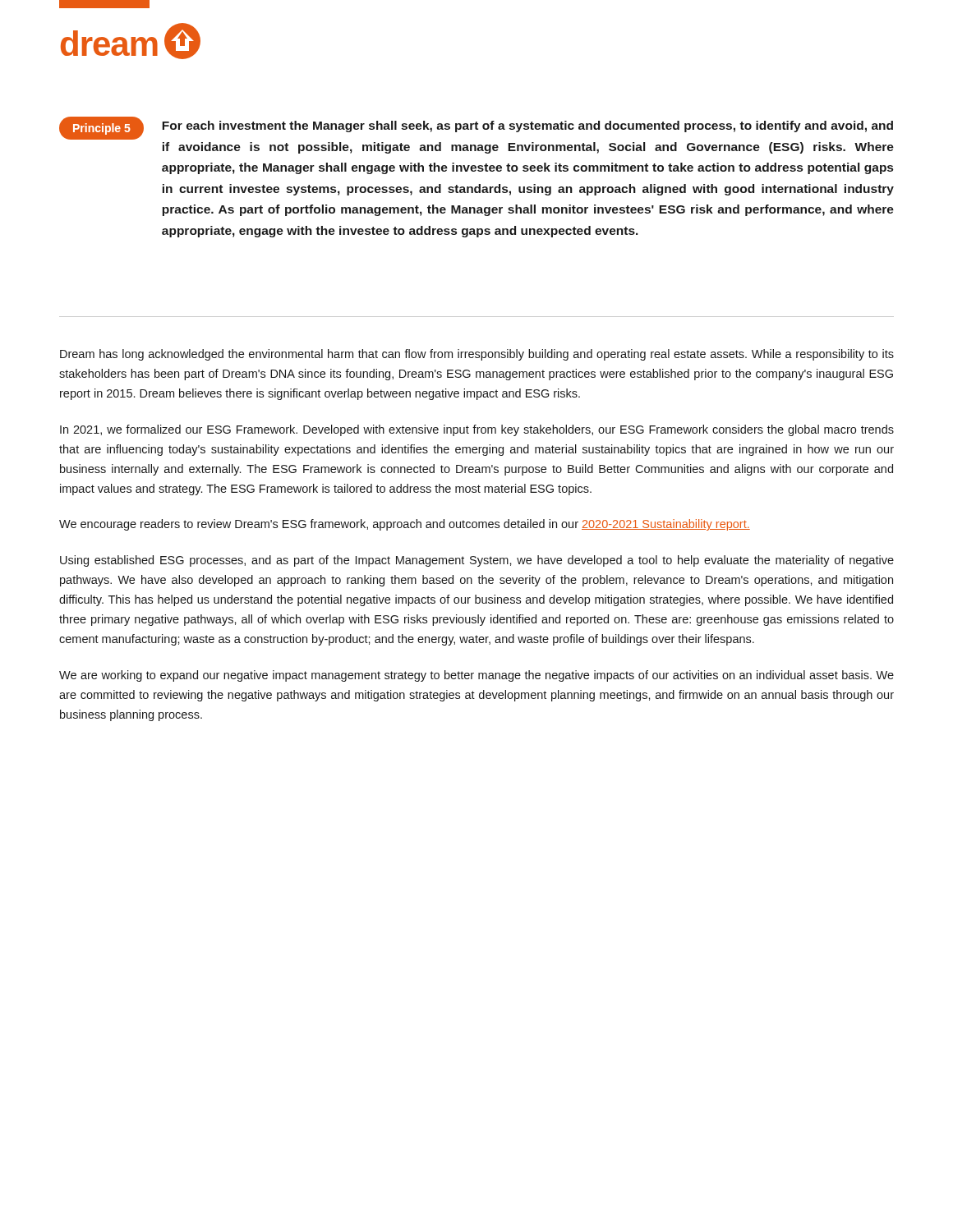Screen dimensions: 1232x953
Task: Find the block starting "We encourage readers to review Dream's"
Action: pos(405,524)
